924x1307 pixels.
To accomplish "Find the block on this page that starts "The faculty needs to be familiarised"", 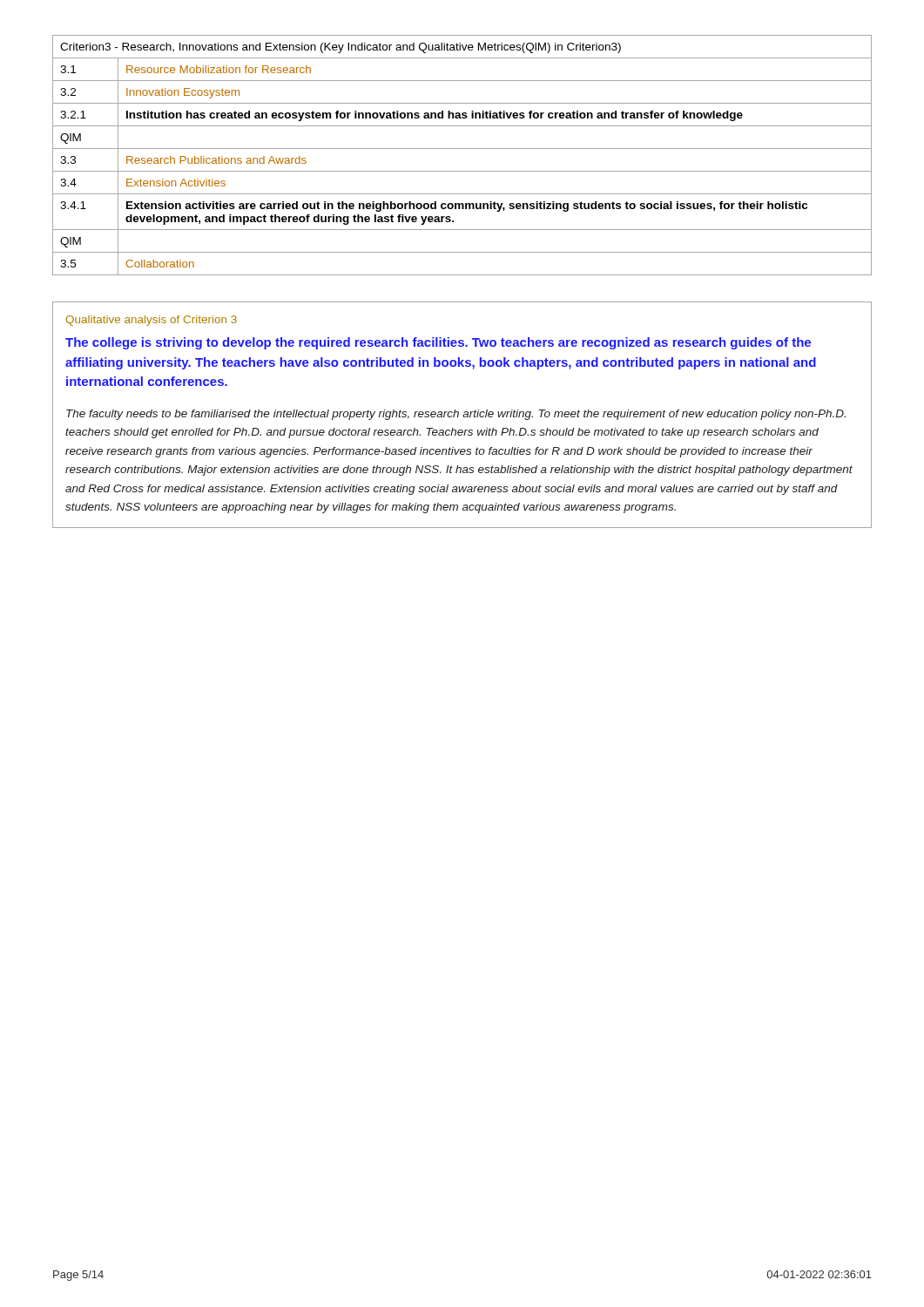I will click(x=459, y=460).
